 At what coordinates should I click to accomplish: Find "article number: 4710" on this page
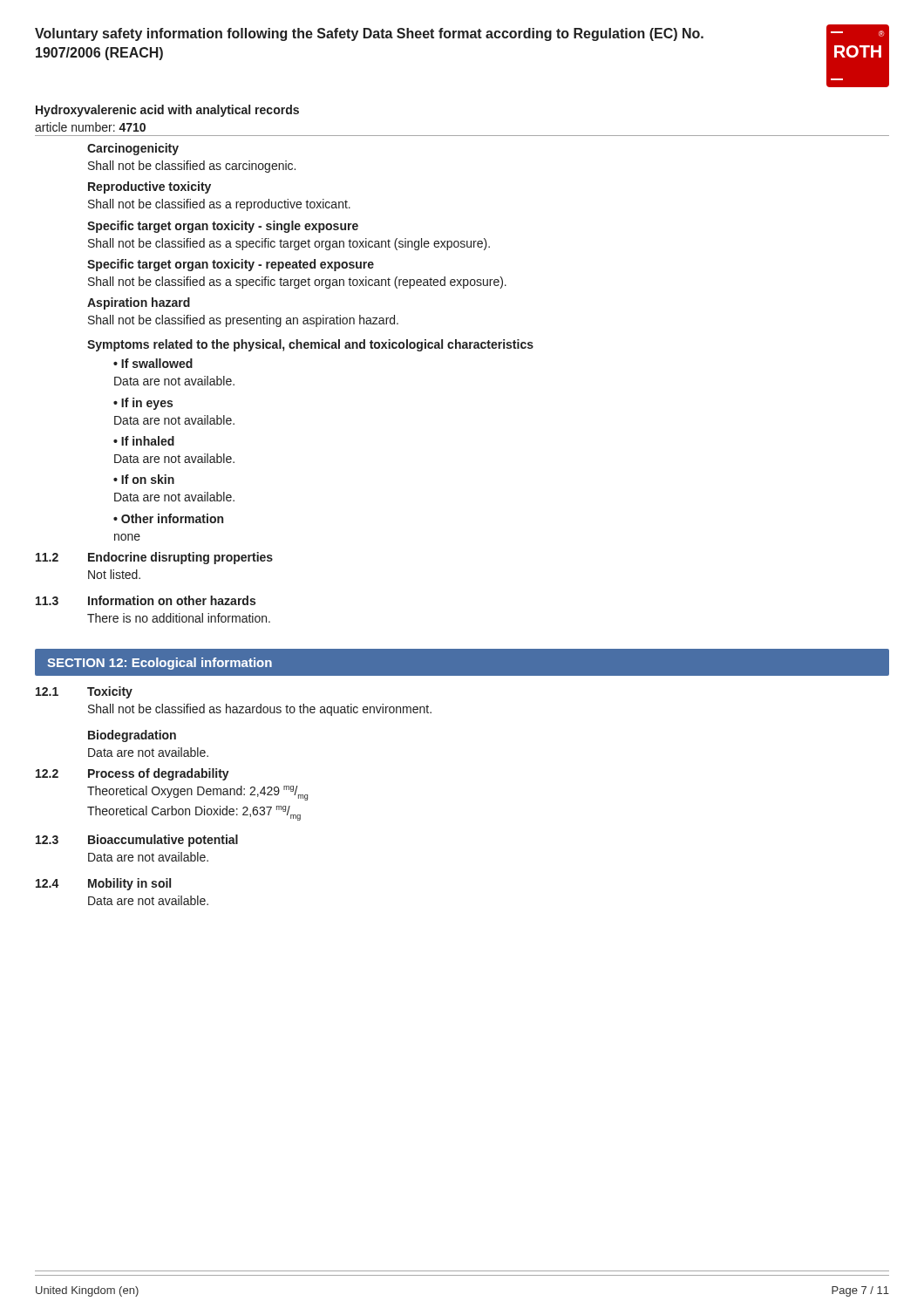pyautogui.click(x=91, y=127)
